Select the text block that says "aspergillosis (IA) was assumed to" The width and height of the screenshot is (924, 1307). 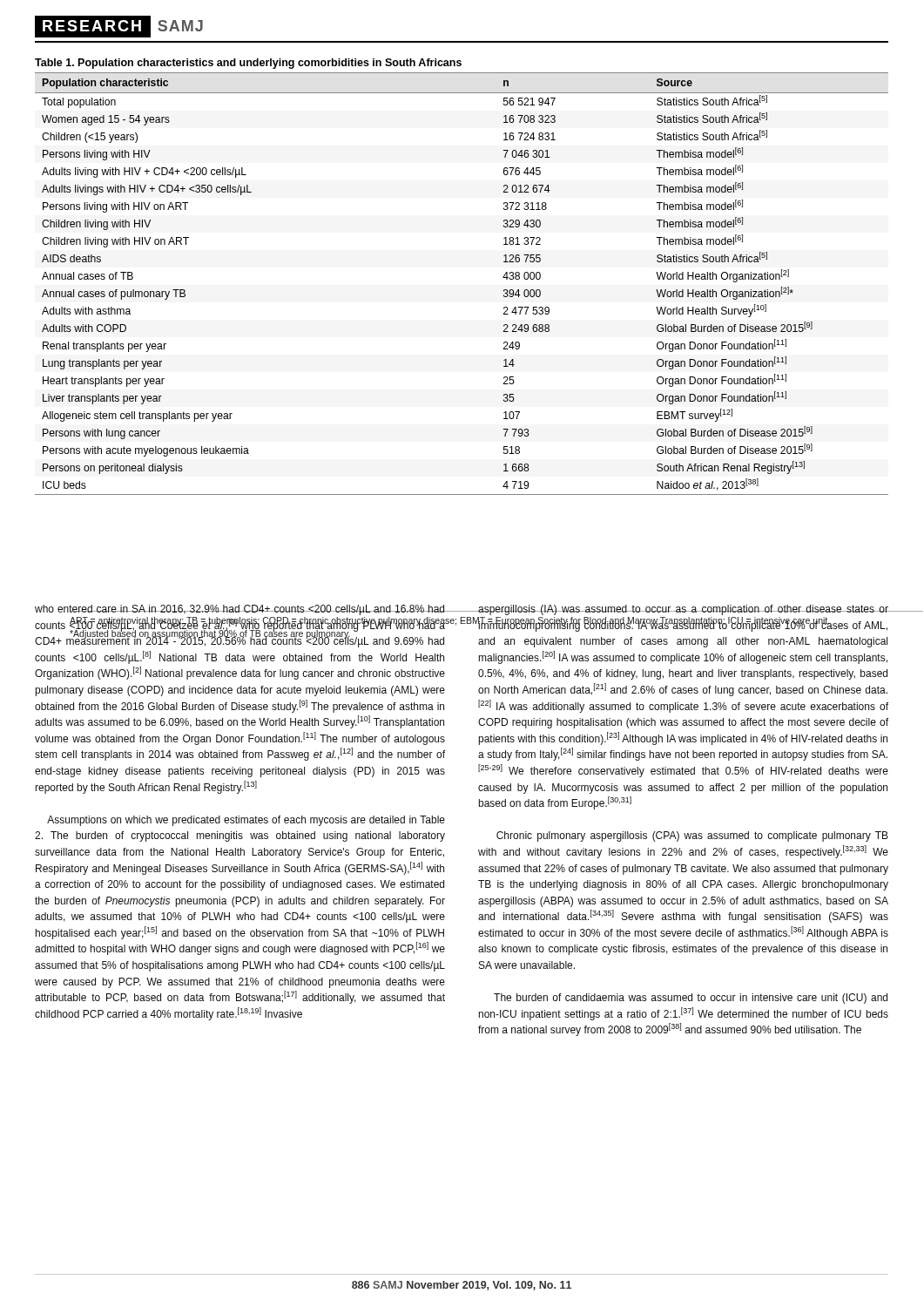pos(683,610)
